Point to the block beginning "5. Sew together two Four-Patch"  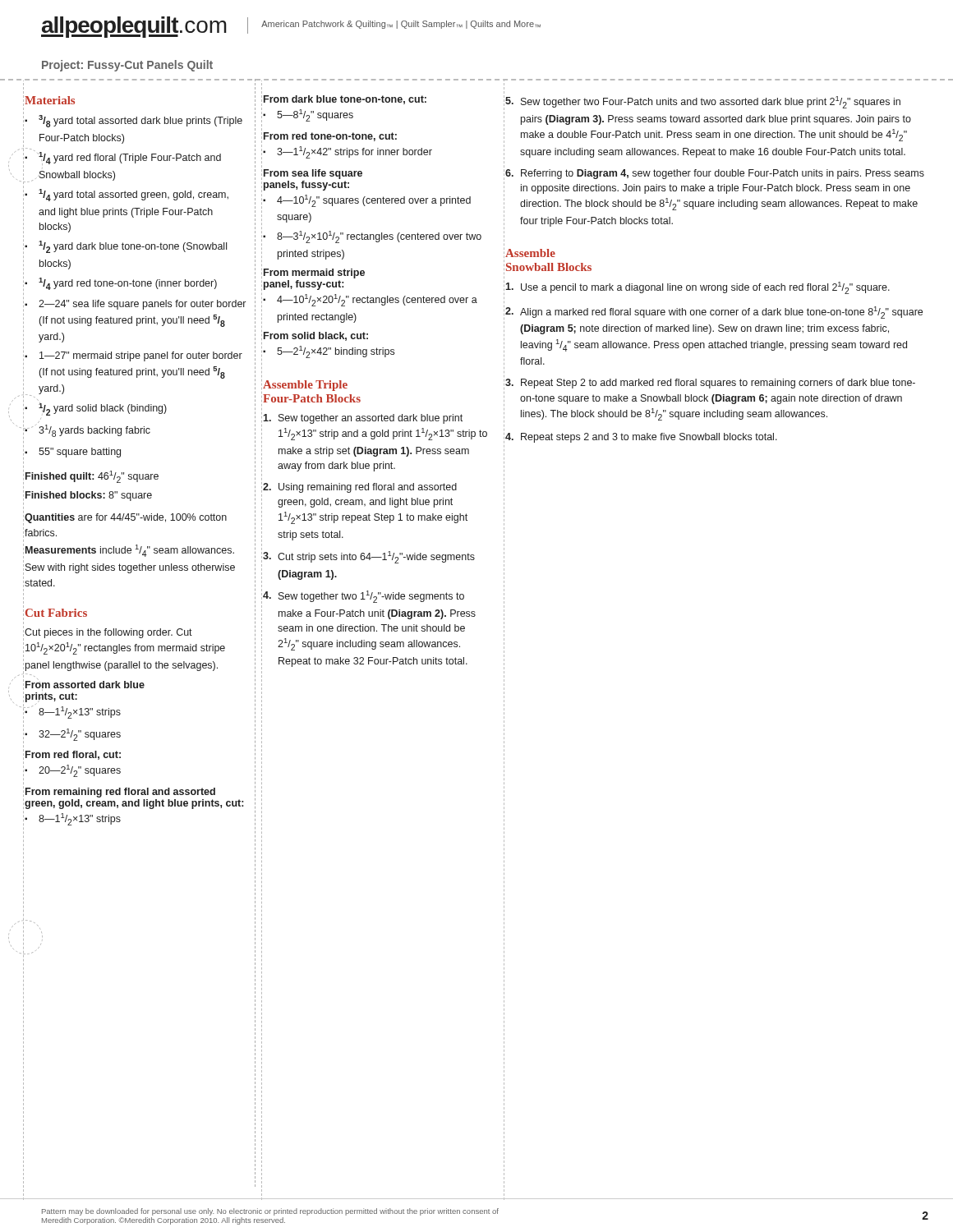click(x=715, y=126)
